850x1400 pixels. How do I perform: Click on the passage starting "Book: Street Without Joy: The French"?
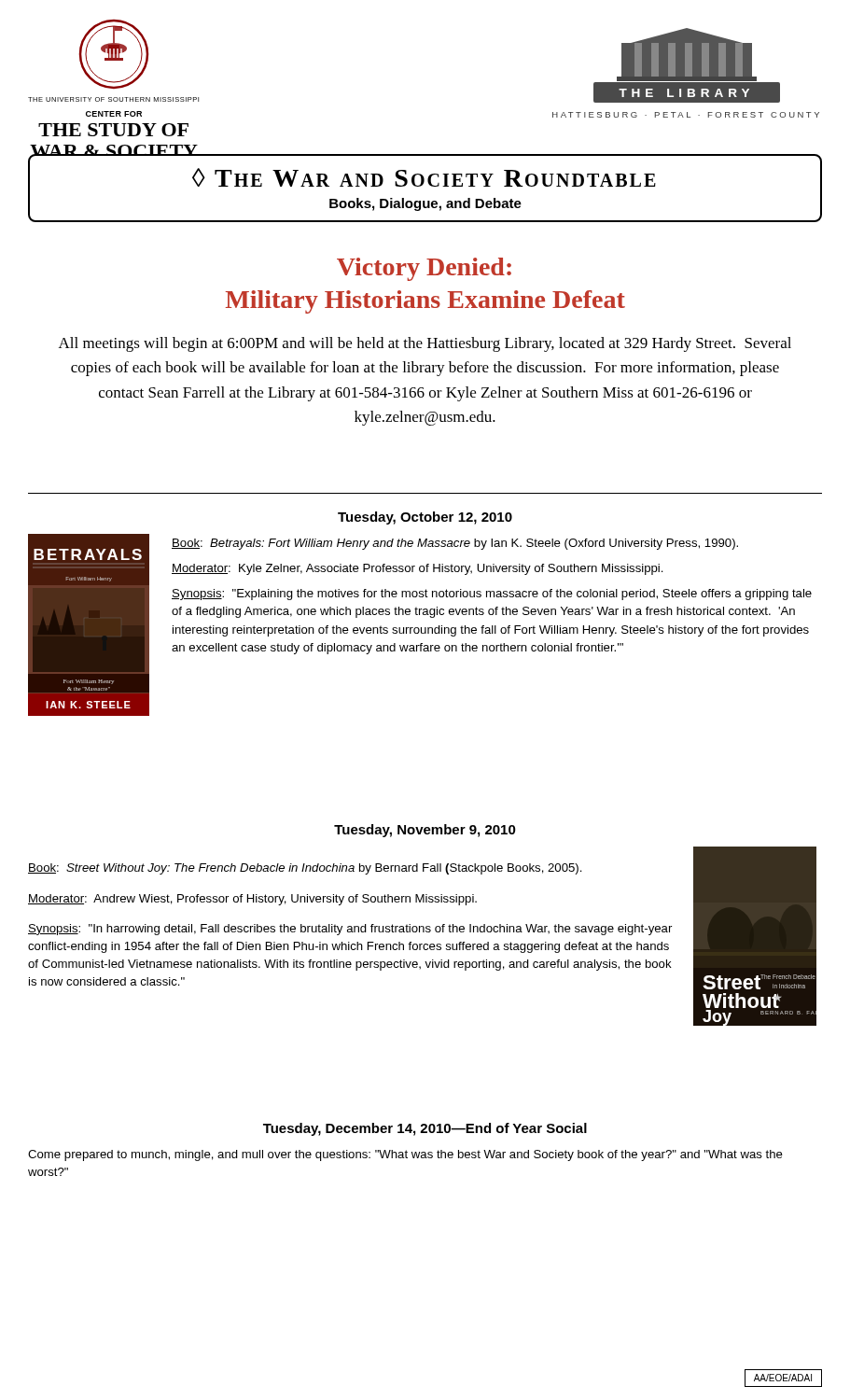tap(353, 925)
